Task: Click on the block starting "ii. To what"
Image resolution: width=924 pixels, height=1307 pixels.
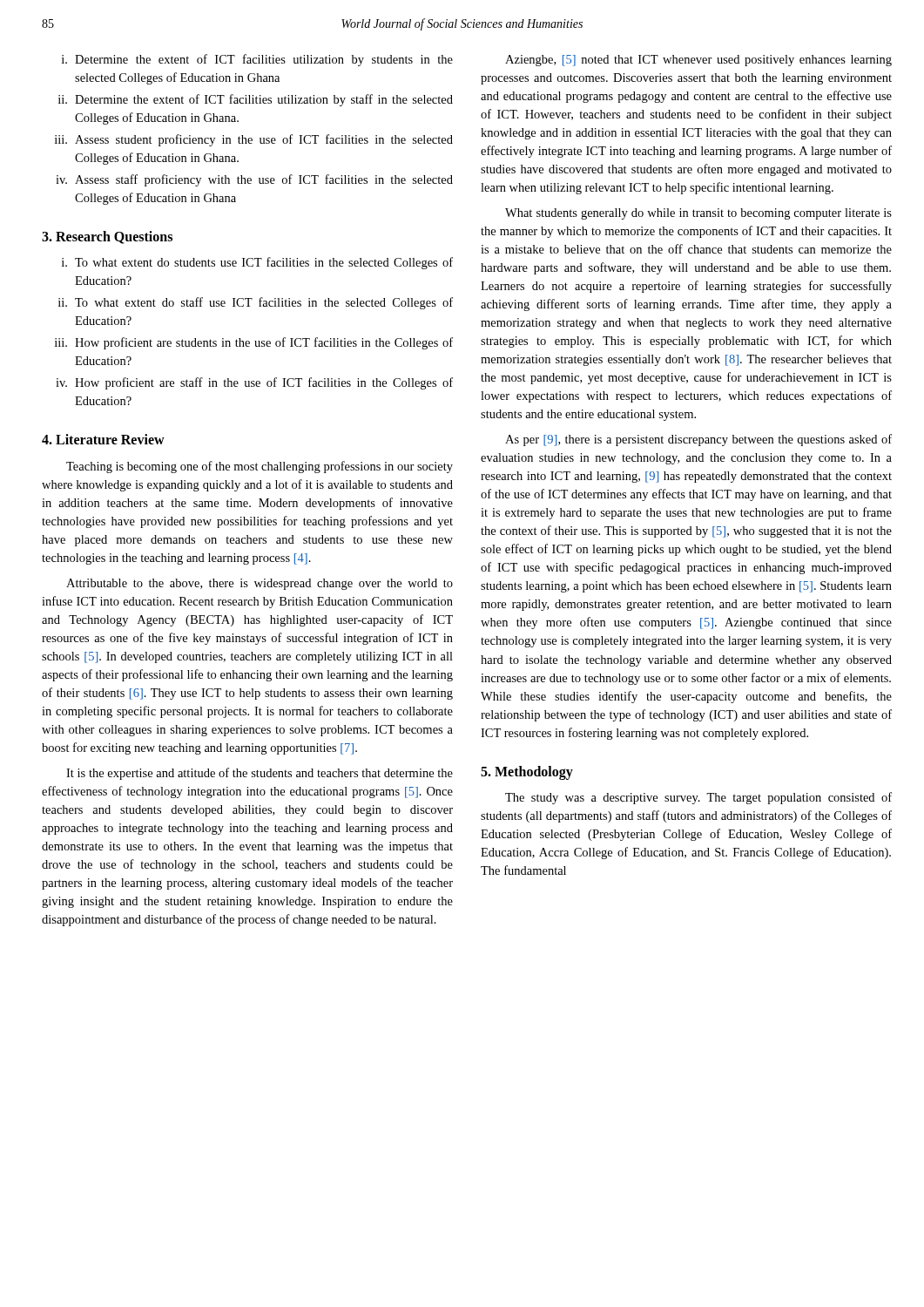Action: click(247, 312)
